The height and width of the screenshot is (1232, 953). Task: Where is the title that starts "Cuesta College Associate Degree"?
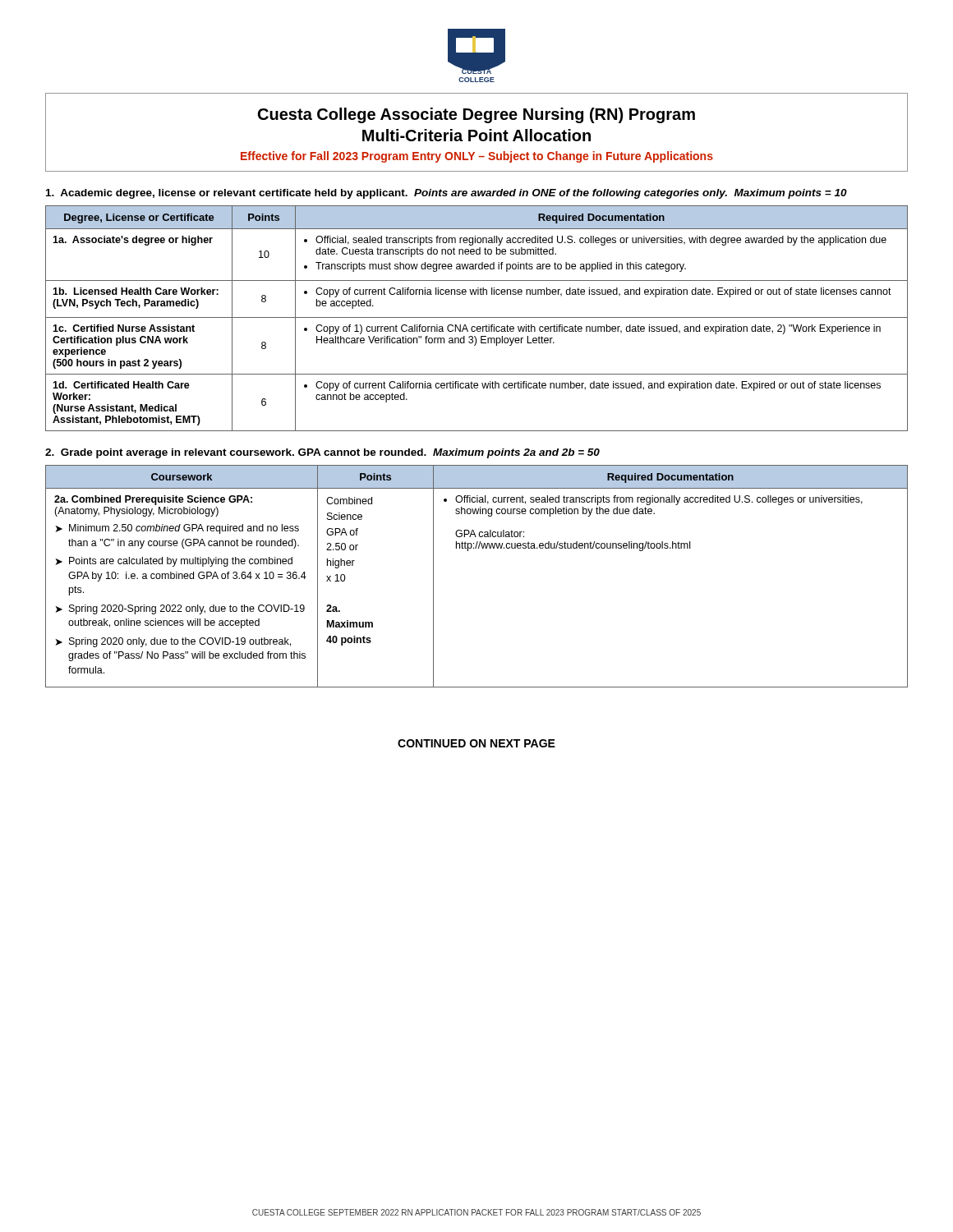(476, 133)
